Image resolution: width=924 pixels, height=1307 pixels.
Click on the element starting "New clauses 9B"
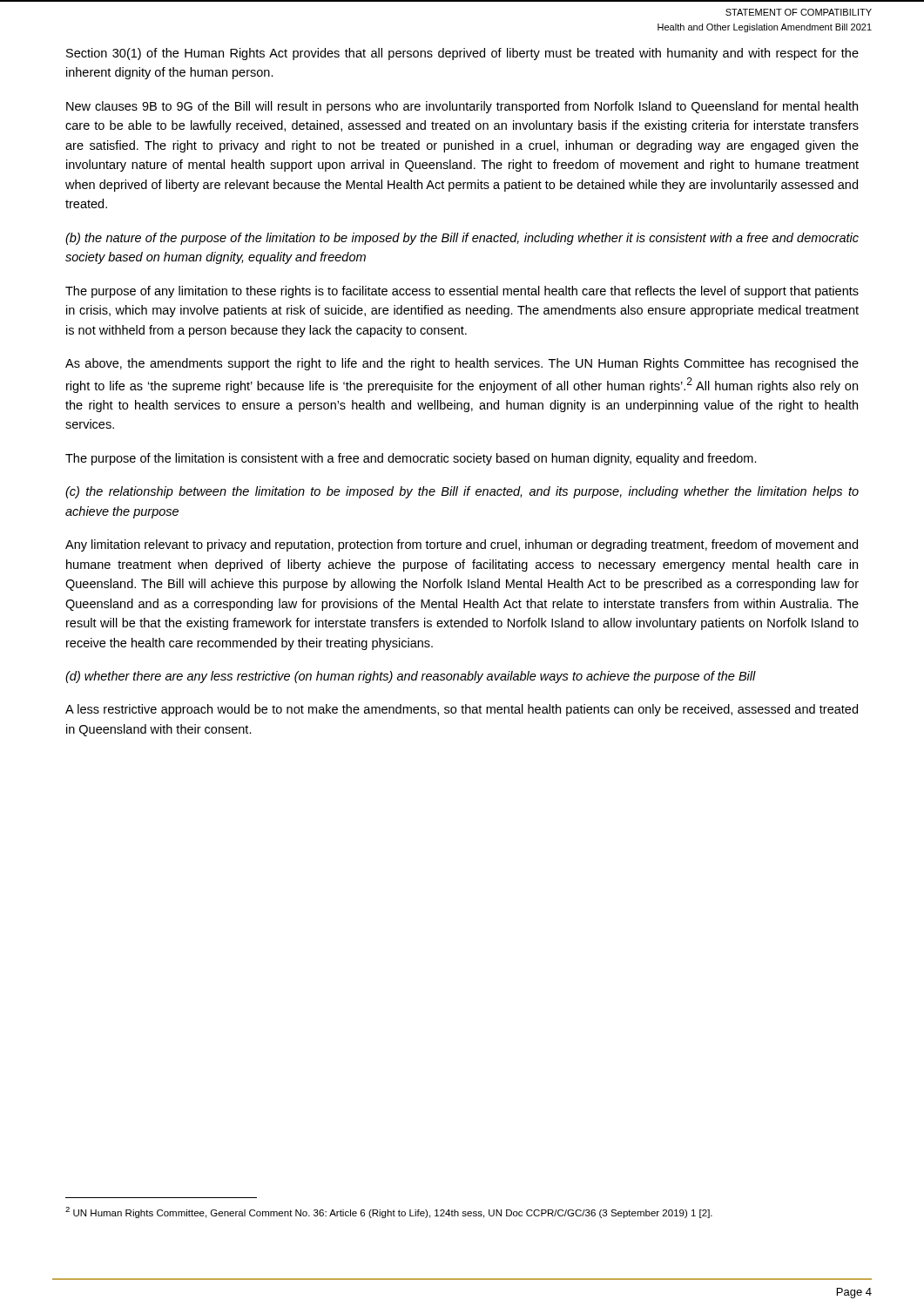(462, 155)
